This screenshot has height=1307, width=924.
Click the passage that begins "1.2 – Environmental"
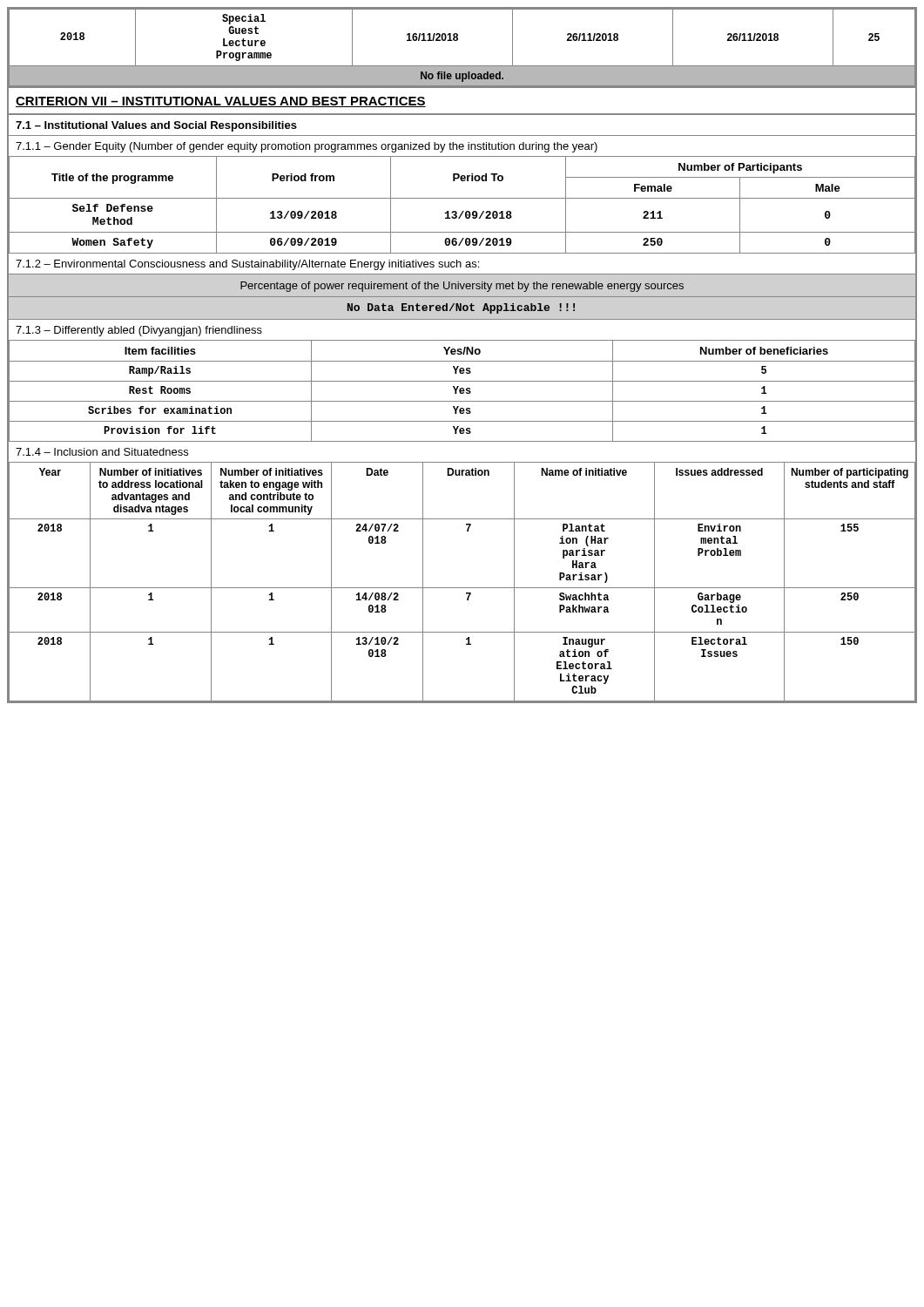tap(248, 264)
